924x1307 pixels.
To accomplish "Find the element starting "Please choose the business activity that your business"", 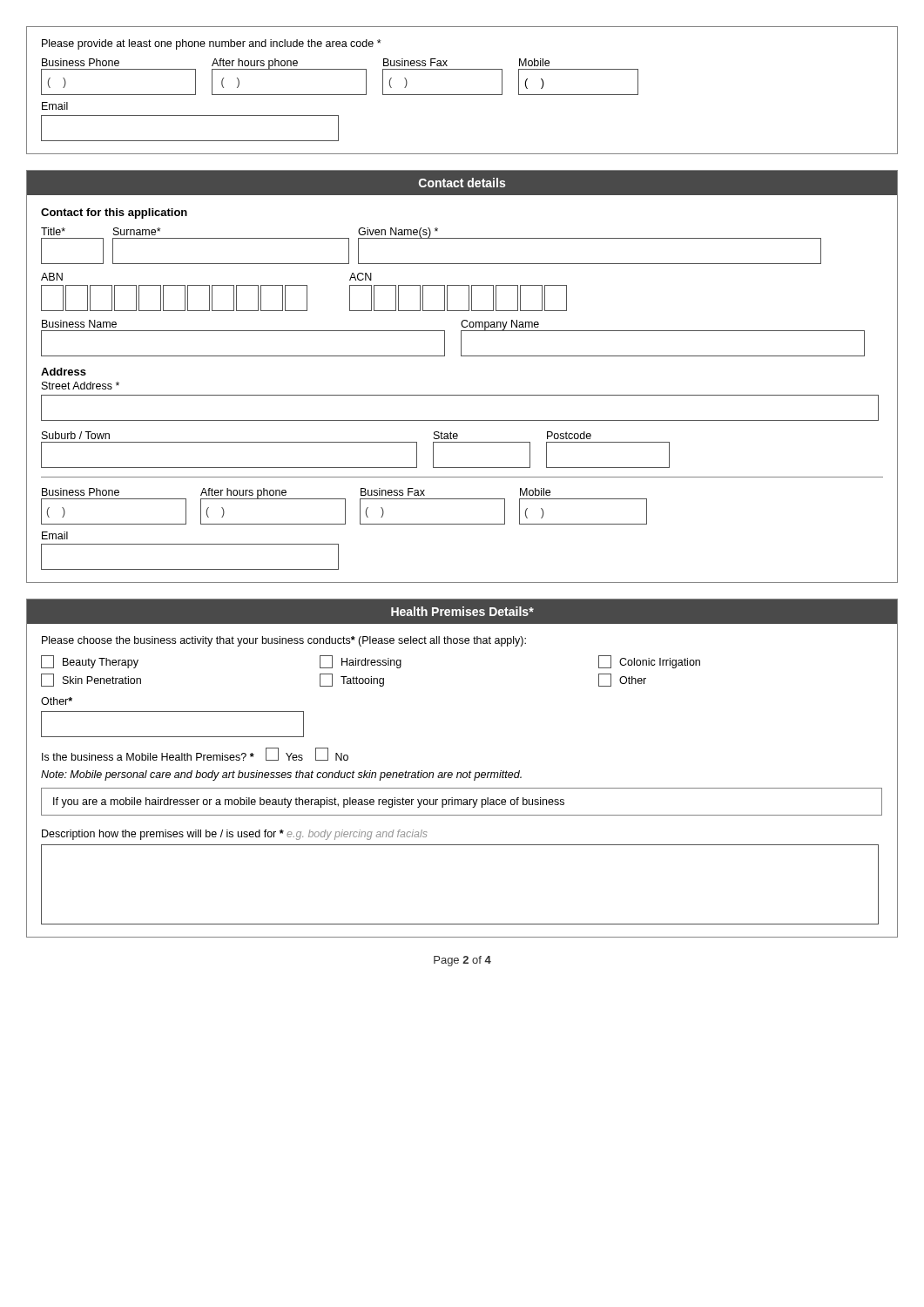I will [x=284, y=640].
